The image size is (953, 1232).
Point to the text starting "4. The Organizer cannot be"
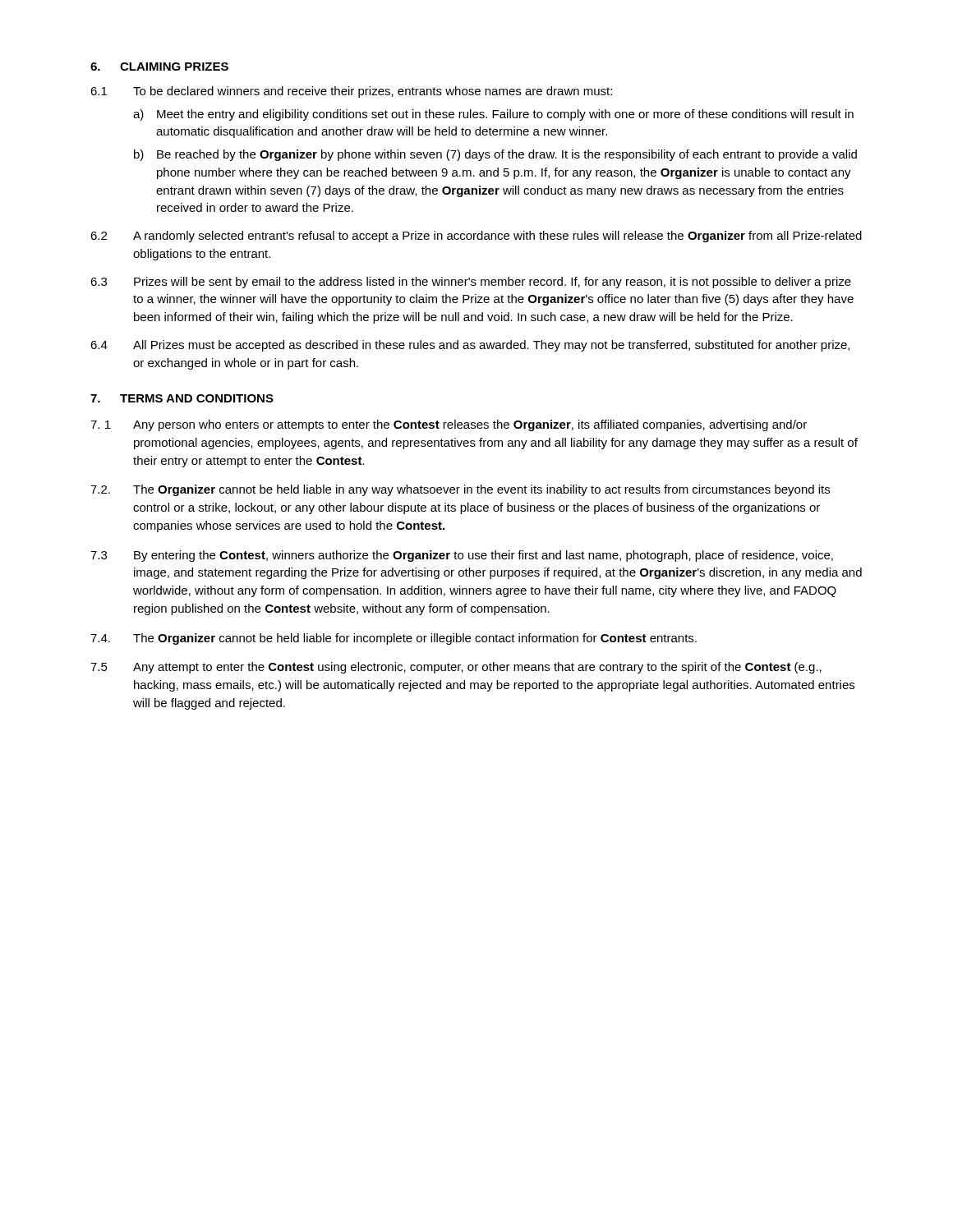(x=394, y=638)
